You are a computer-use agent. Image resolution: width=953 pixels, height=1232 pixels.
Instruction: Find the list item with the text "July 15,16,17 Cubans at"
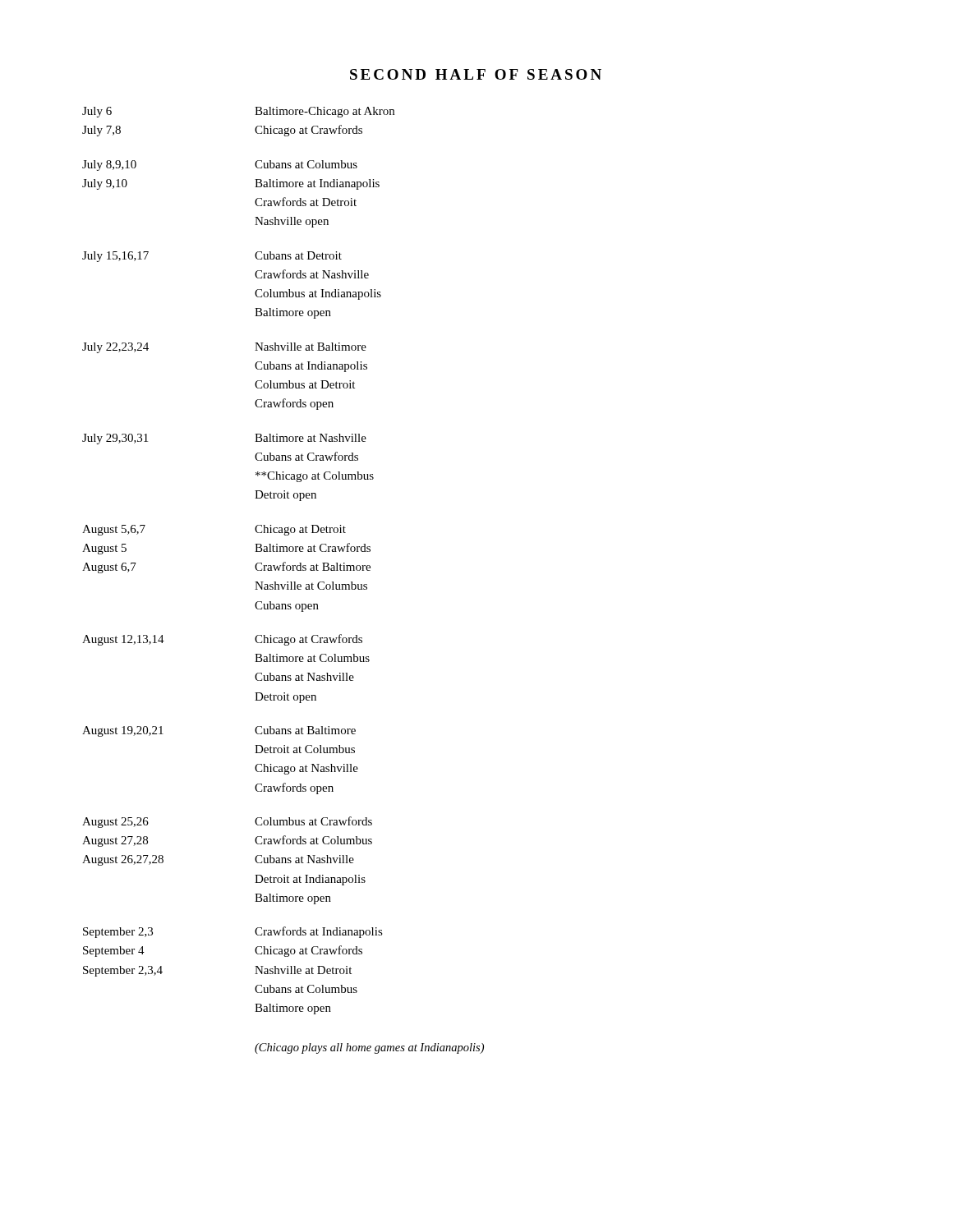[x=116, y=257]
